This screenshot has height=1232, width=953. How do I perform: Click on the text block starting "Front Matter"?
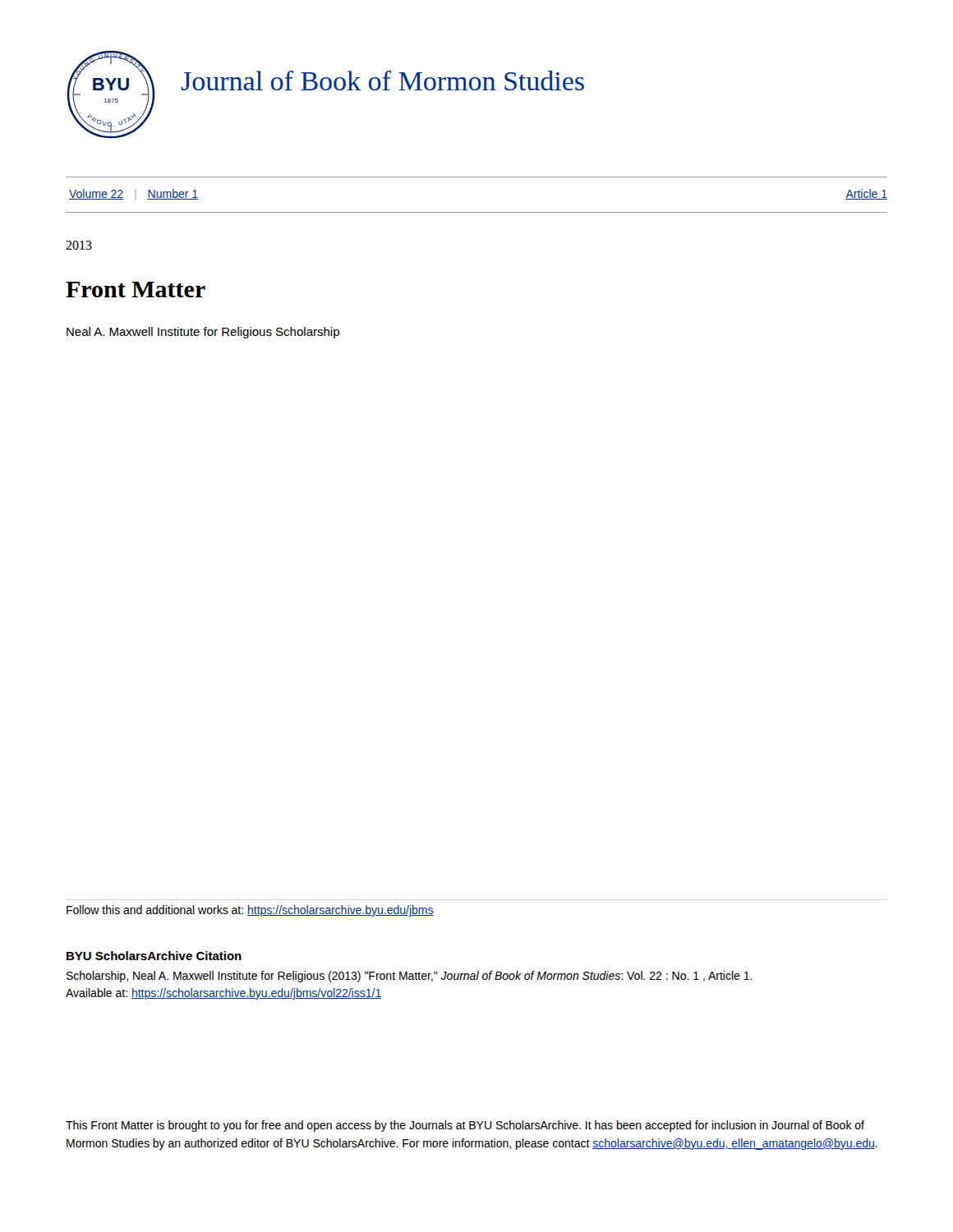pyautogui.click(x=136, y=289)
